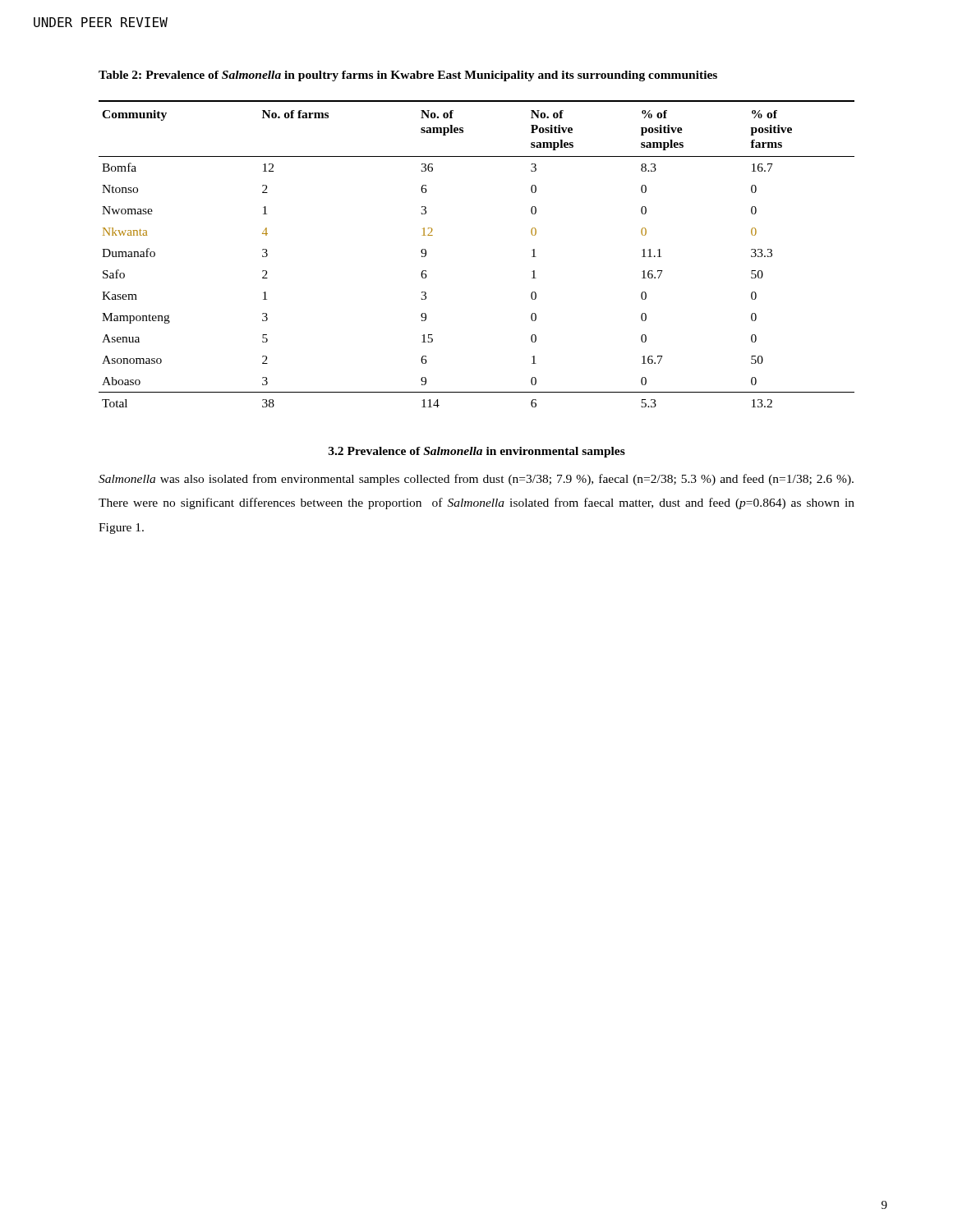Click on the text block starting "Table 2: Prevalence of Salmonella in poultry"
Screen dimensions: 1232x953
(x=408, y=74)
